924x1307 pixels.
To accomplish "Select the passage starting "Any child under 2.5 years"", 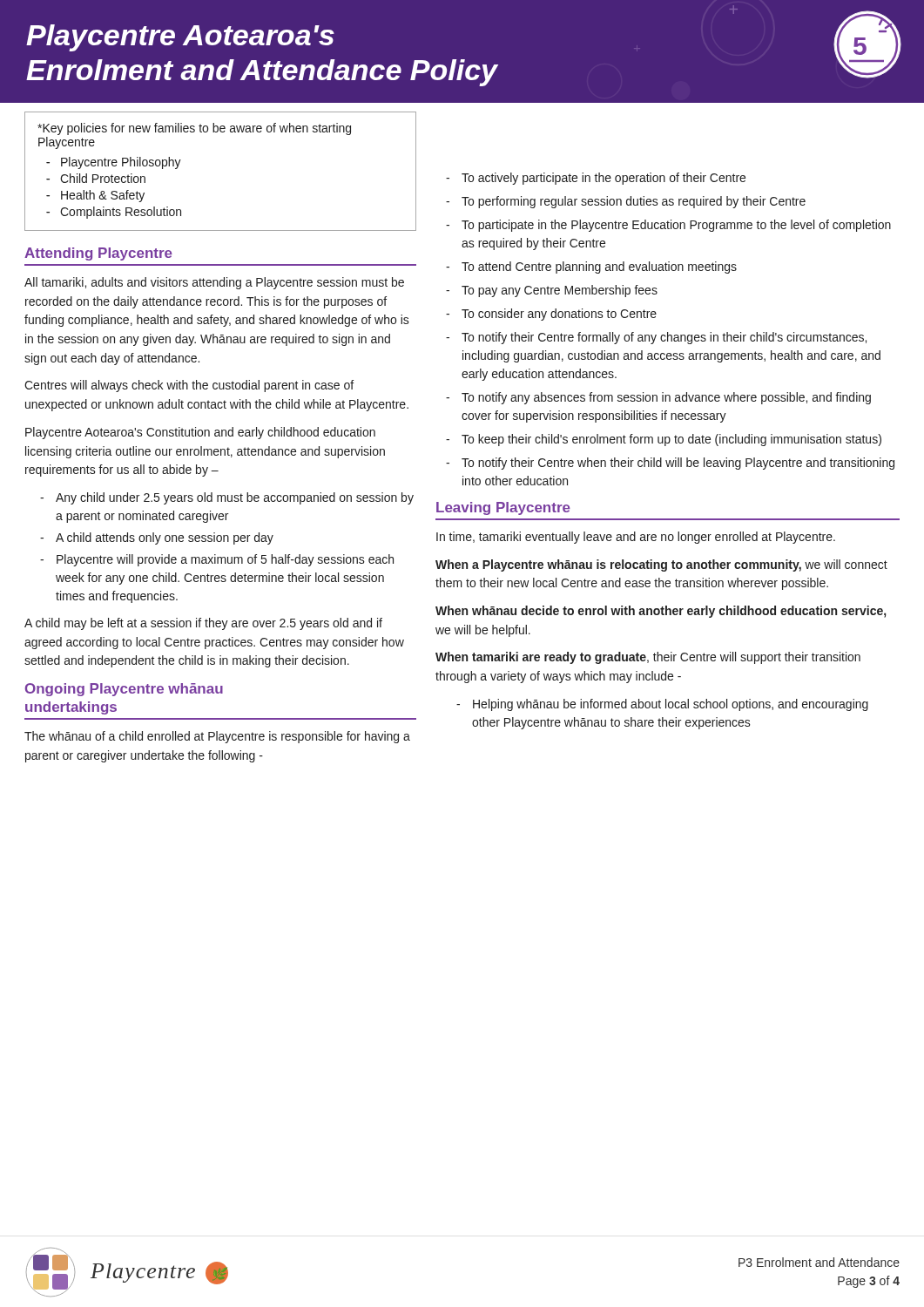I will tap(235, 507).
